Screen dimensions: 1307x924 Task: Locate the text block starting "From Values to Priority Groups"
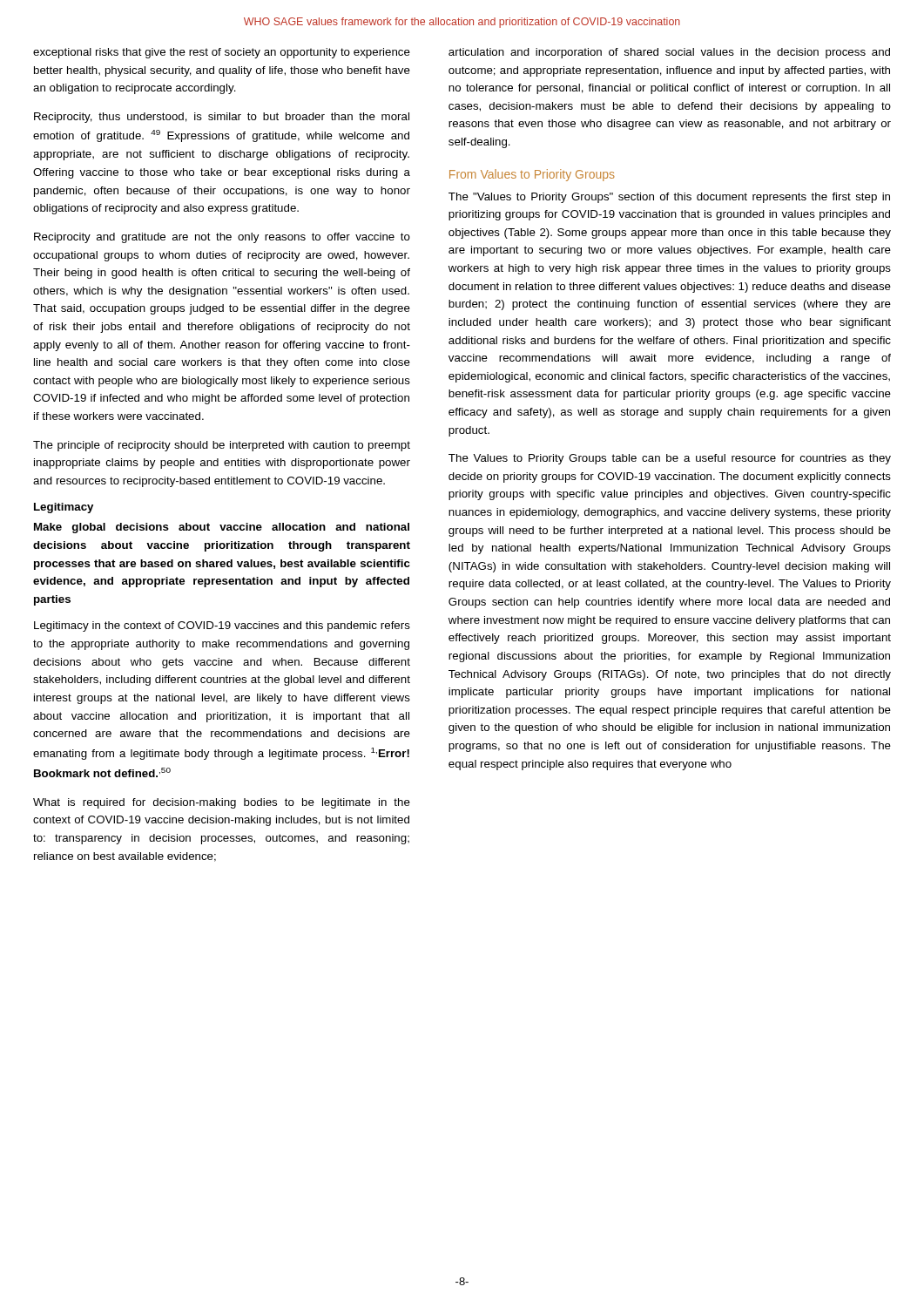pos(532,174)
